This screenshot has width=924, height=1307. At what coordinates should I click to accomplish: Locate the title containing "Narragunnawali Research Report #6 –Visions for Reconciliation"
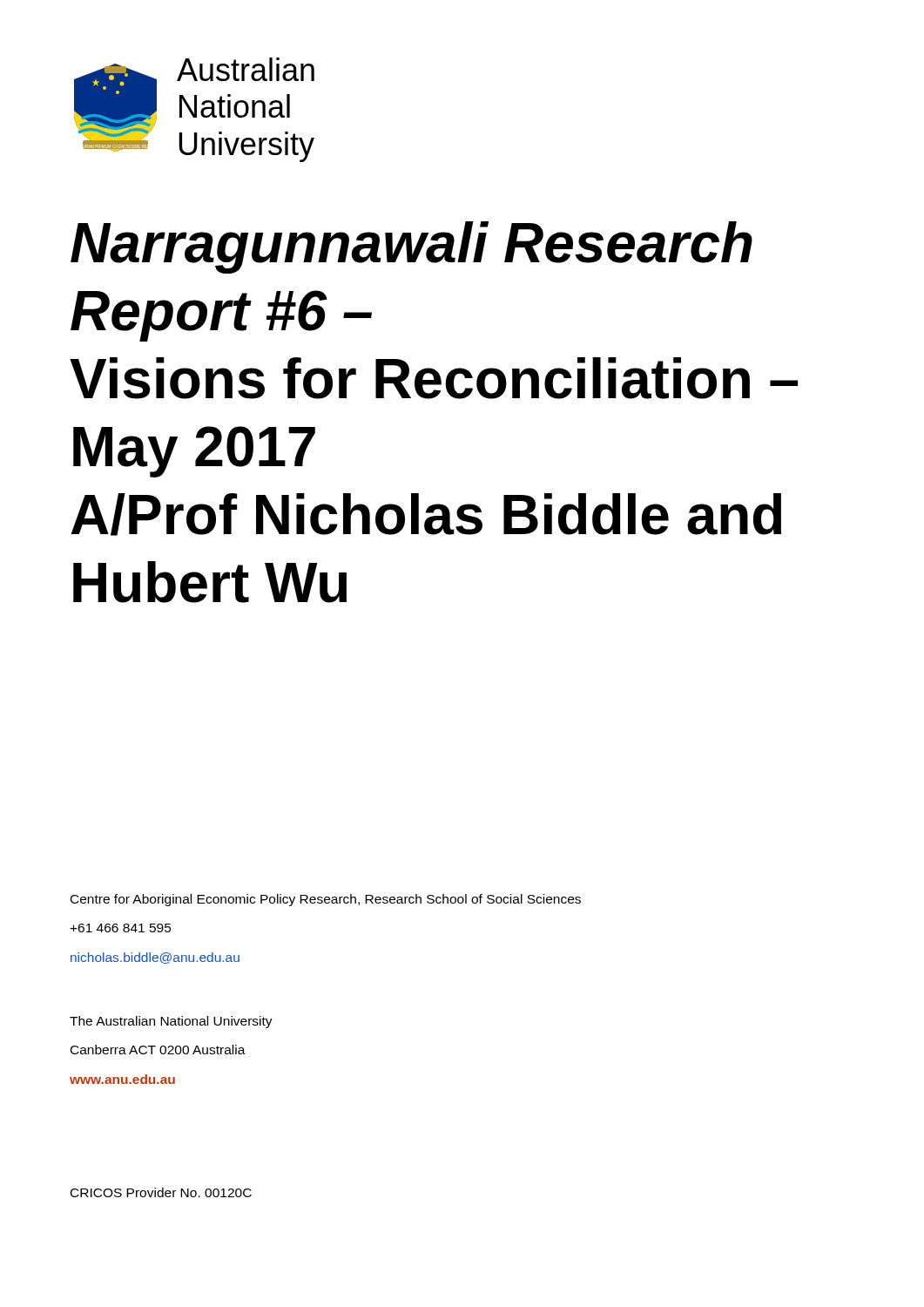click(x=462, y=413)
